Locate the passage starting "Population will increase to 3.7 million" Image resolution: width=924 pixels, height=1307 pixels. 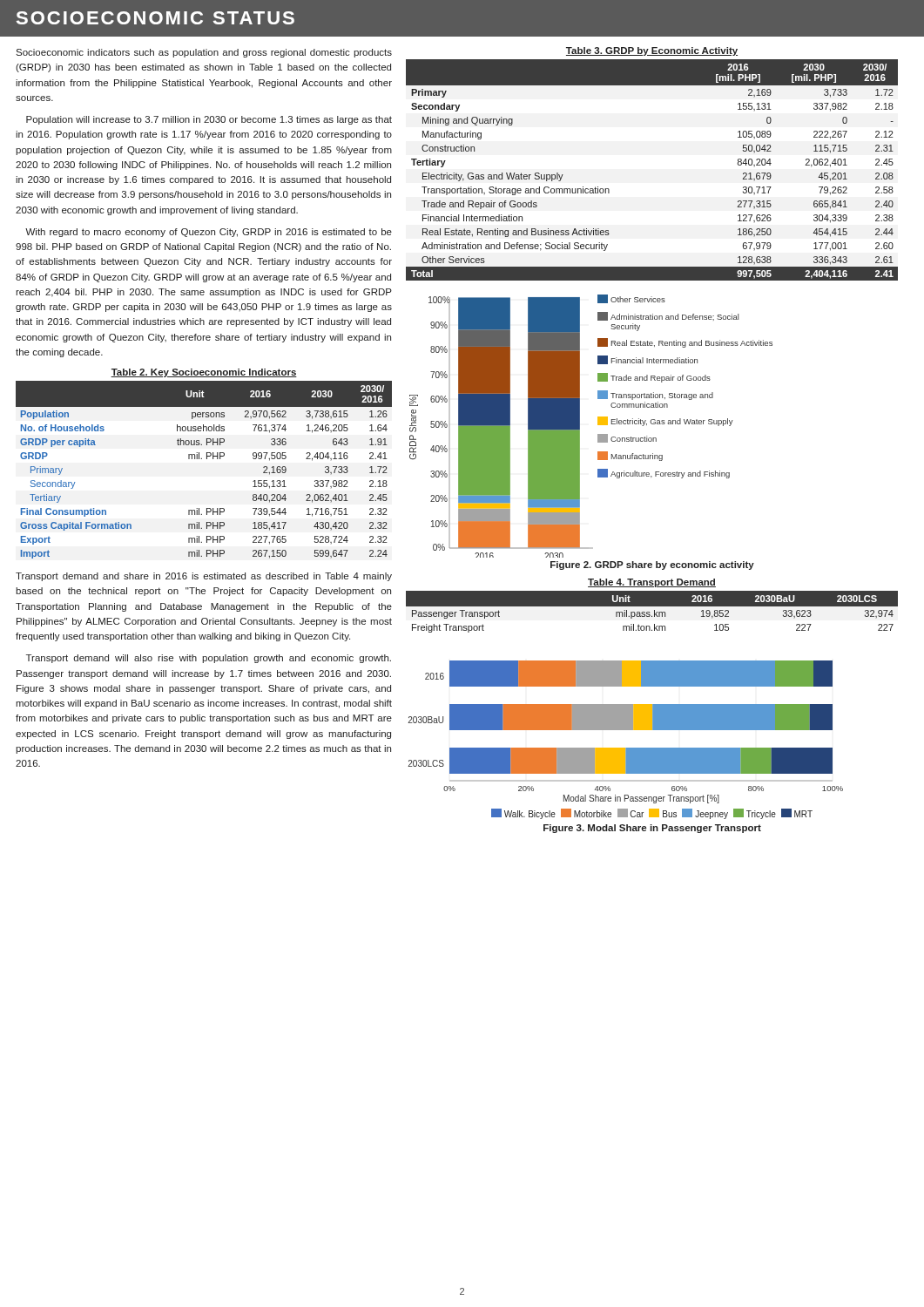pyautogui.click(x=204, y=164)
